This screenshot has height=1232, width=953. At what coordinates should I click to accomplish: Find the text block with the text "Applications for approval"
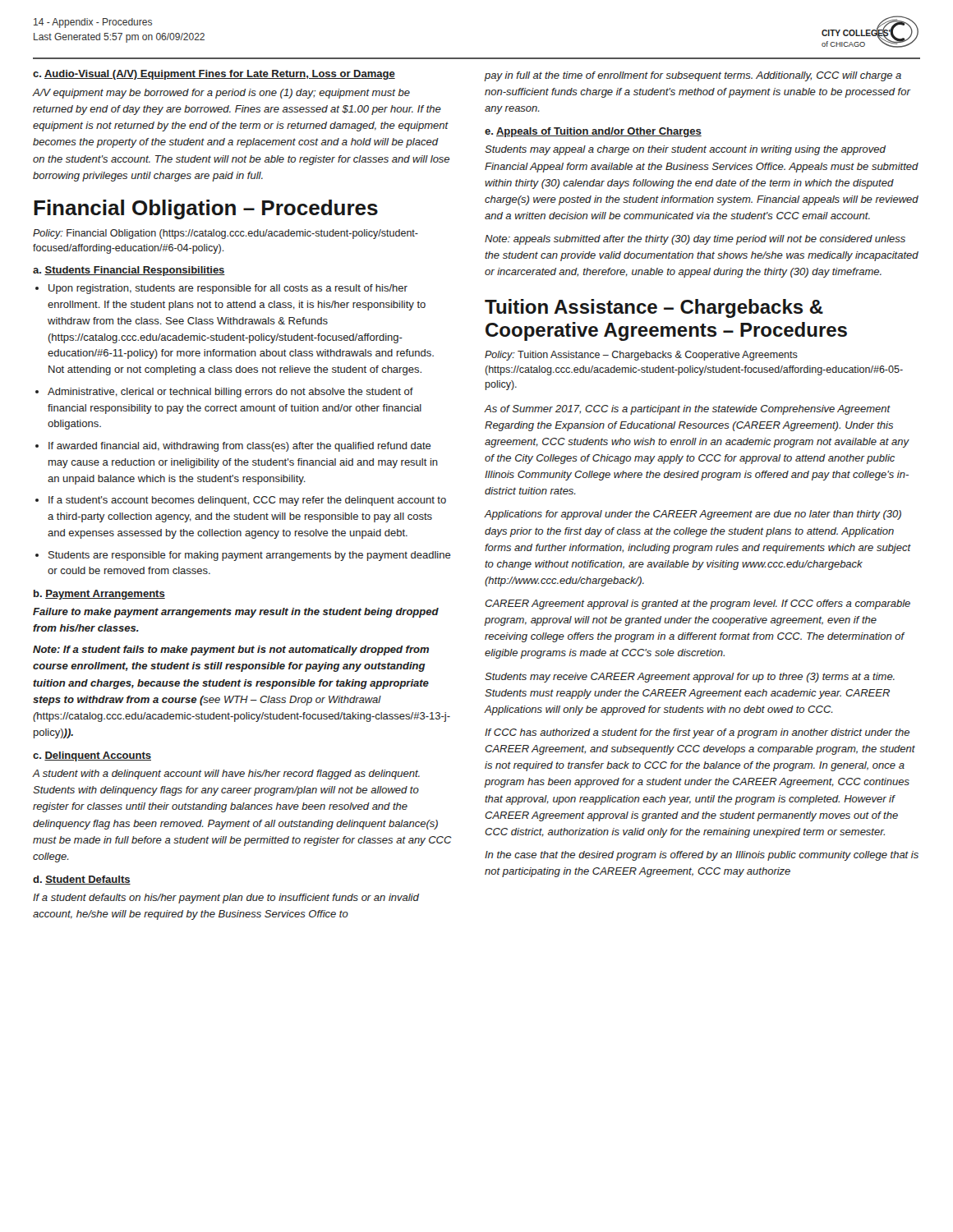click(698, 547)
